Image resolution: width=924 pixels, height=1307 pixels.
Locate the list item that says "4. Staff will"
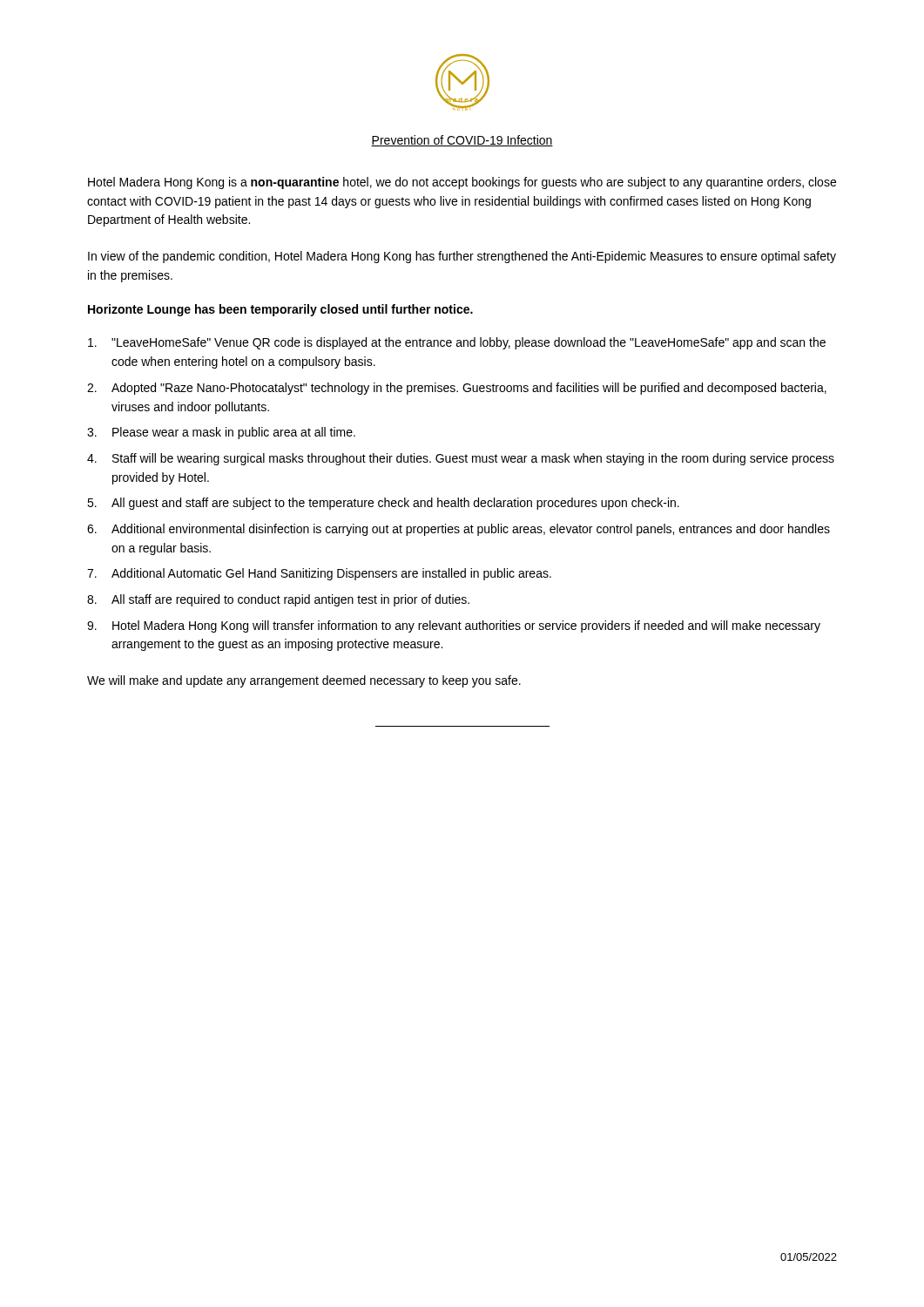462,468
